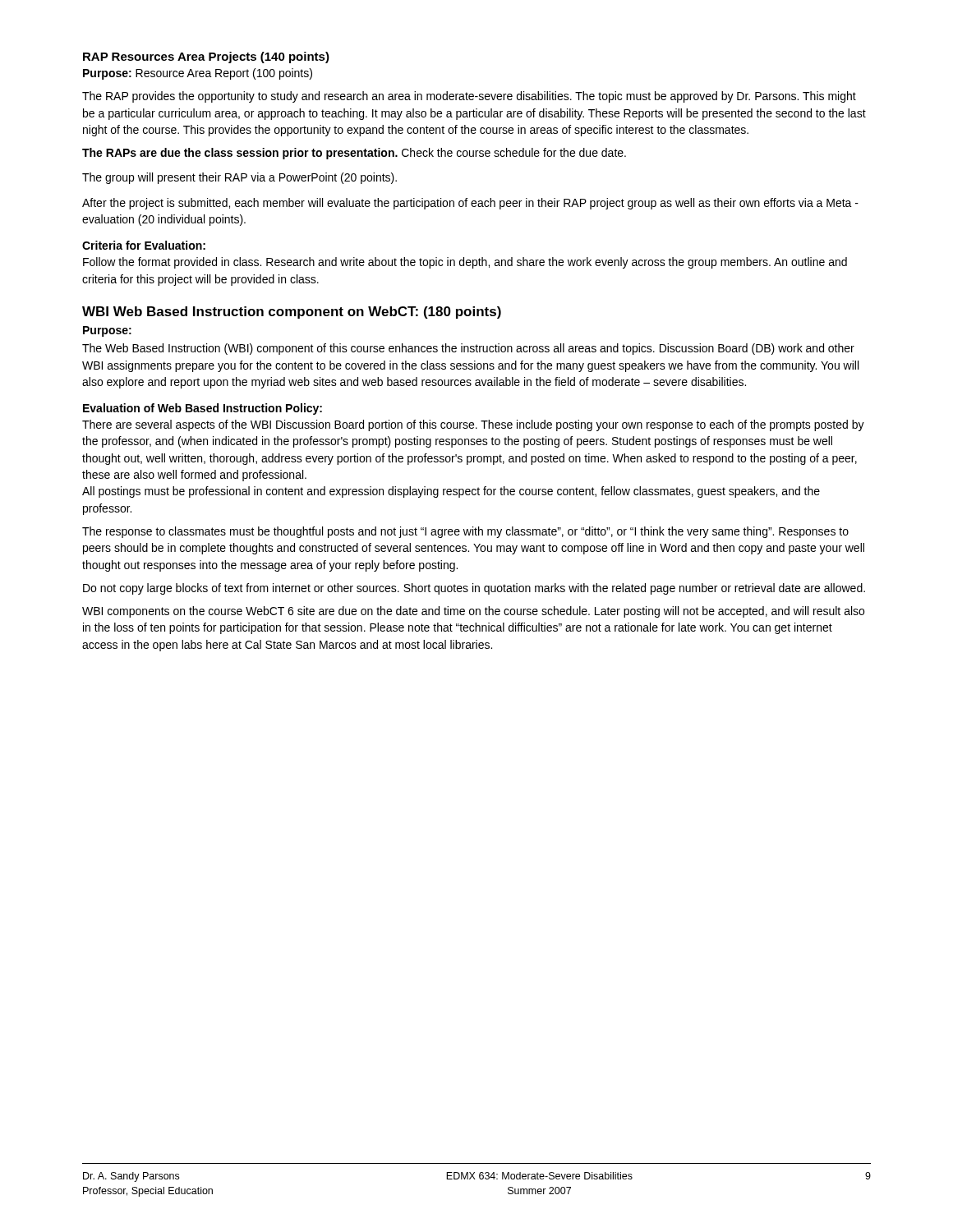Click the passage that begins "Do not copy large blocks of"

474,588
